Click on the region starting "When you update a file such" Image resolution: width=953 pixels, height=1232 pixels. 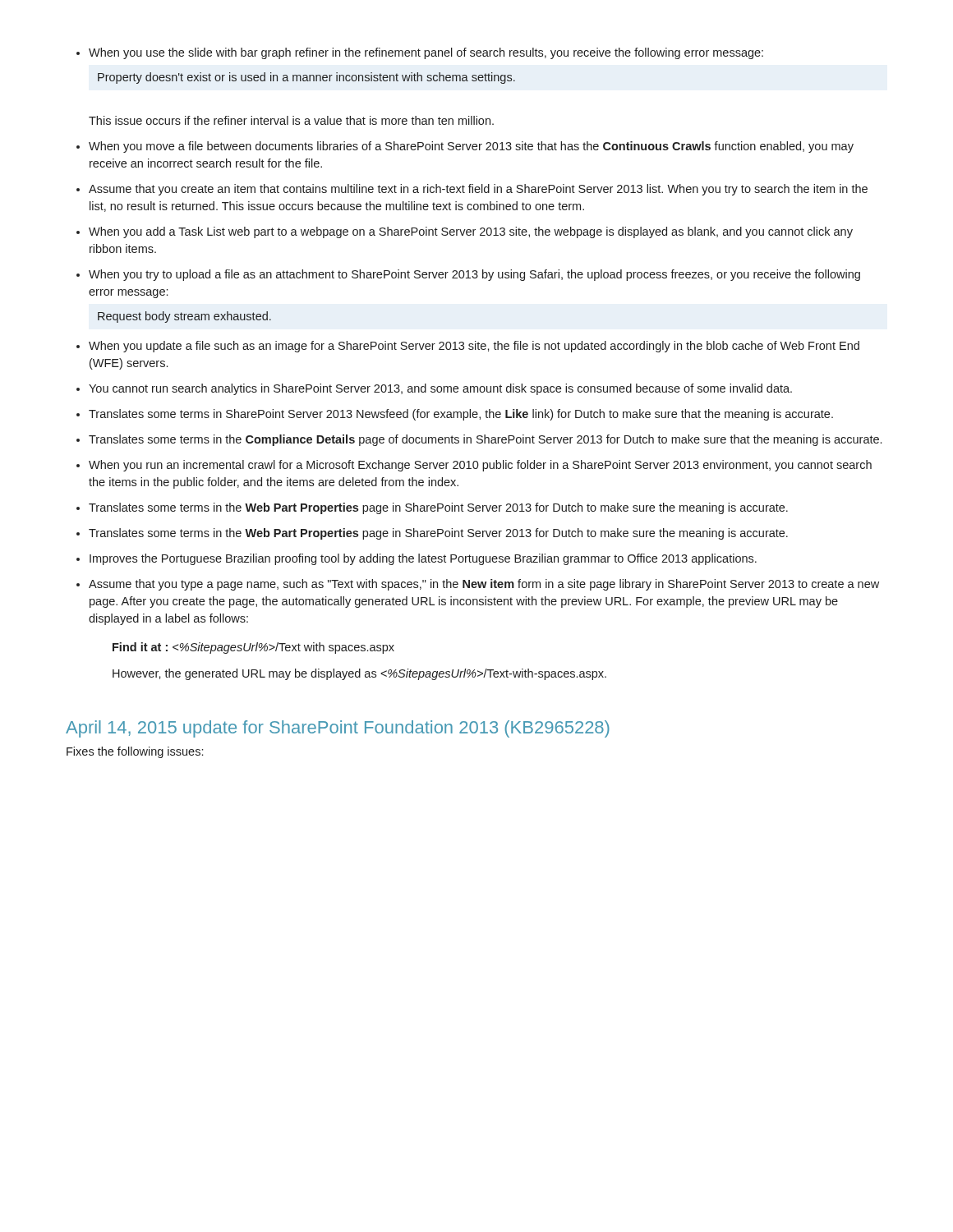coord(474,355)
